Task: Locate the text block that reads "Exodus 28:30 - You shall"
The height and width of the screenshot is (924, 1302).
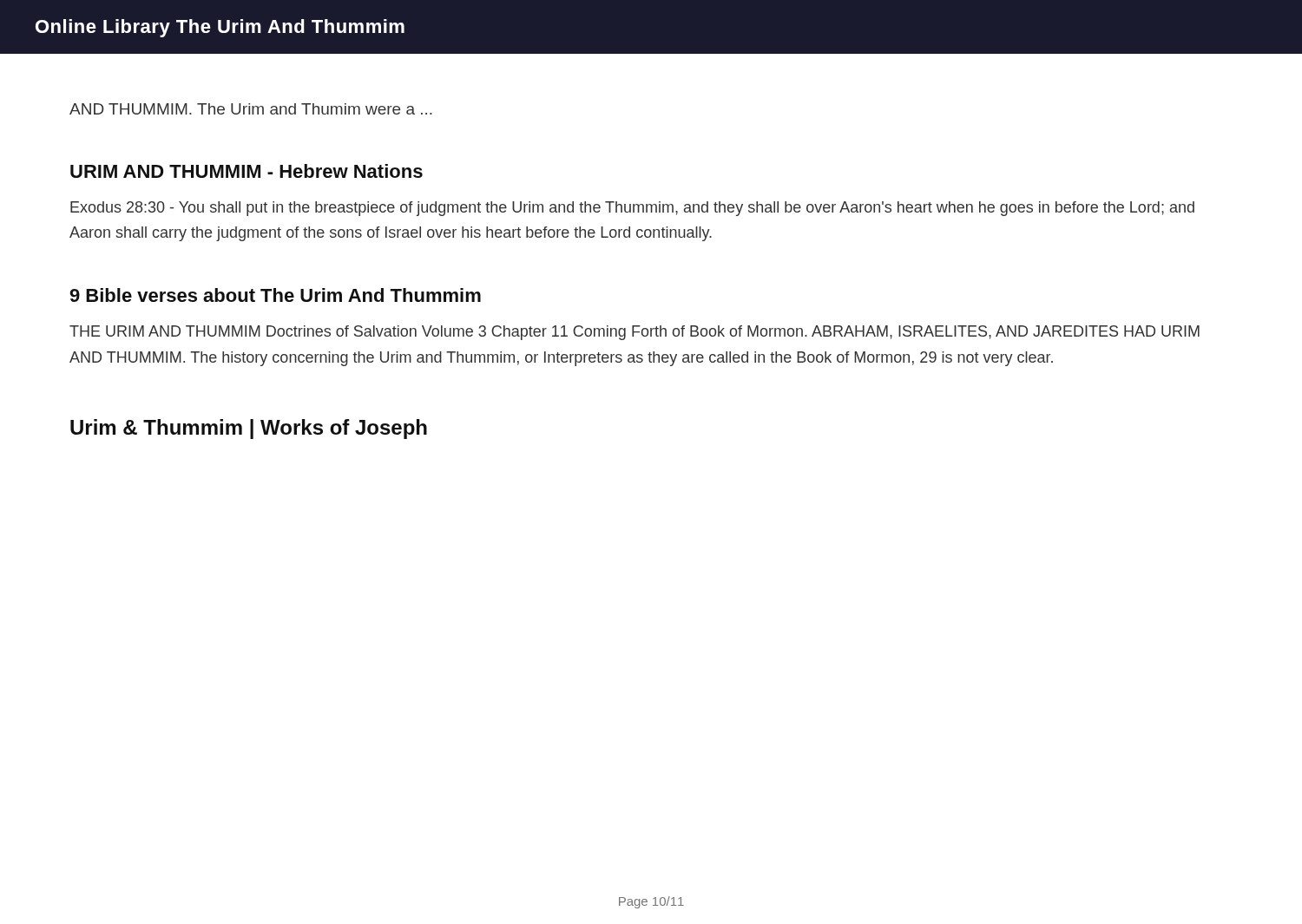Action: (x=632, y=220)
